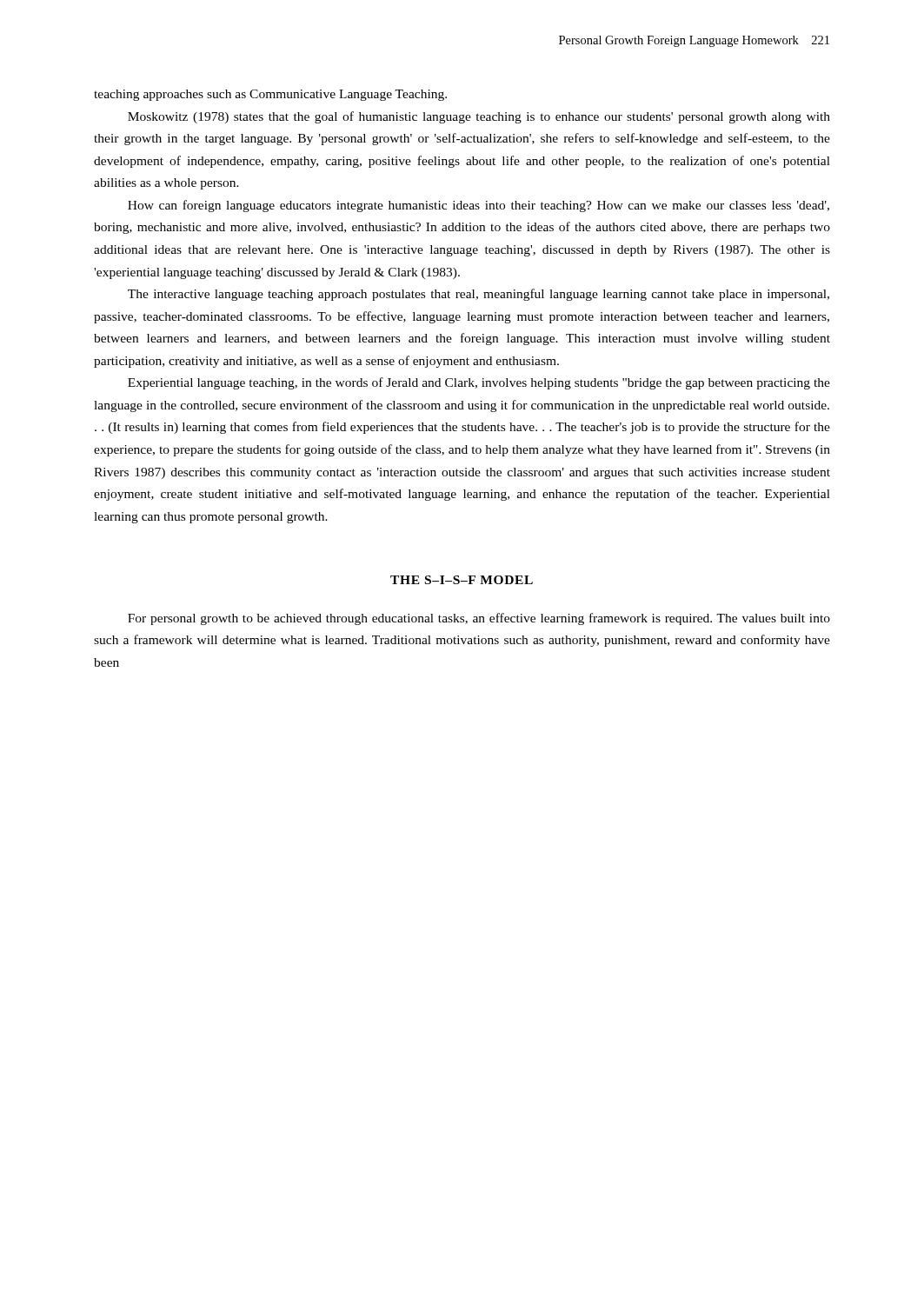
Task: Select the section header that reads "THE S–I–S–F MODEL"
Action: pos(462,580)
